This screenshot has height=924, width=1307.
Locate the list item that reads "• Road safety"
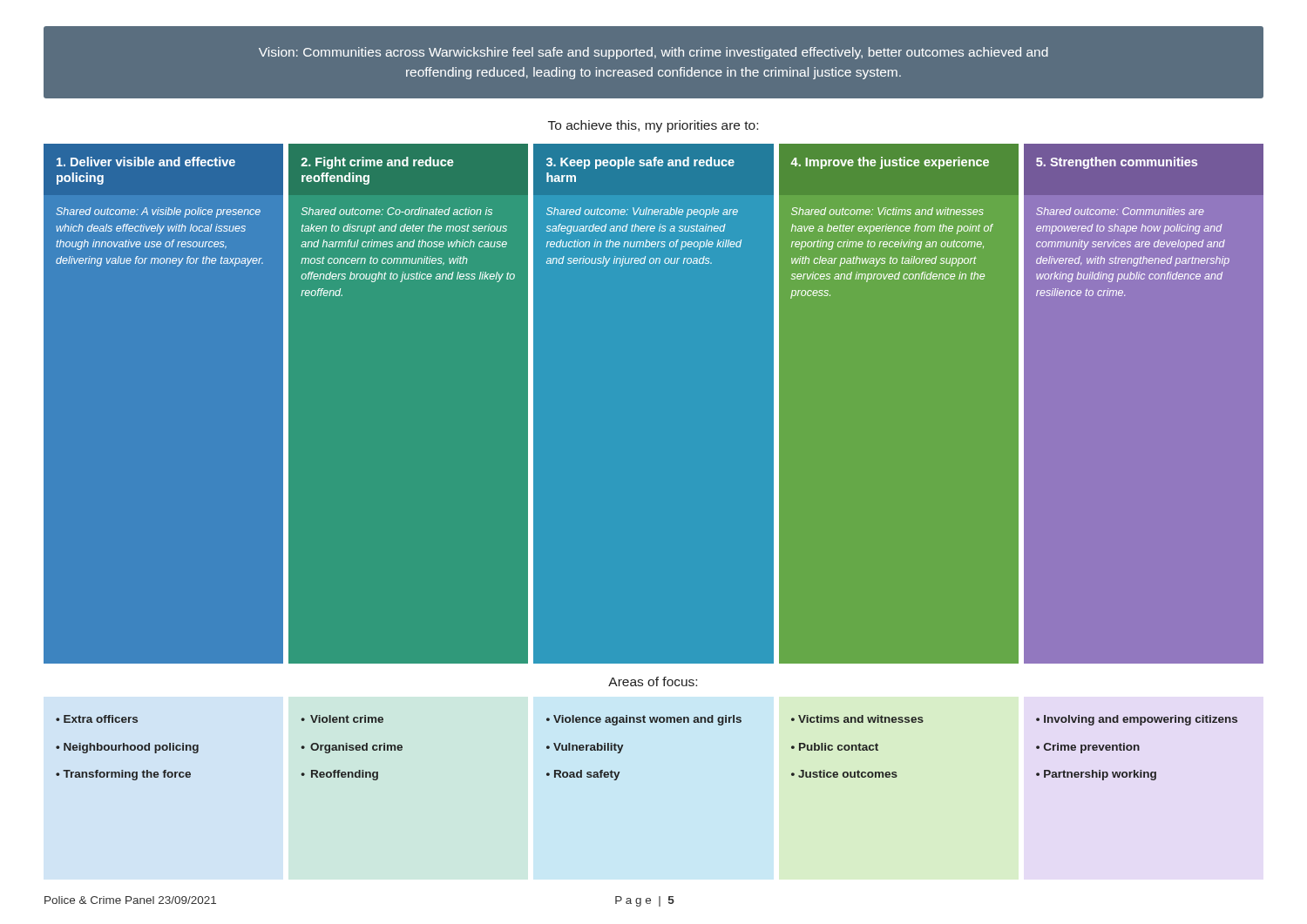coord(583,774)
